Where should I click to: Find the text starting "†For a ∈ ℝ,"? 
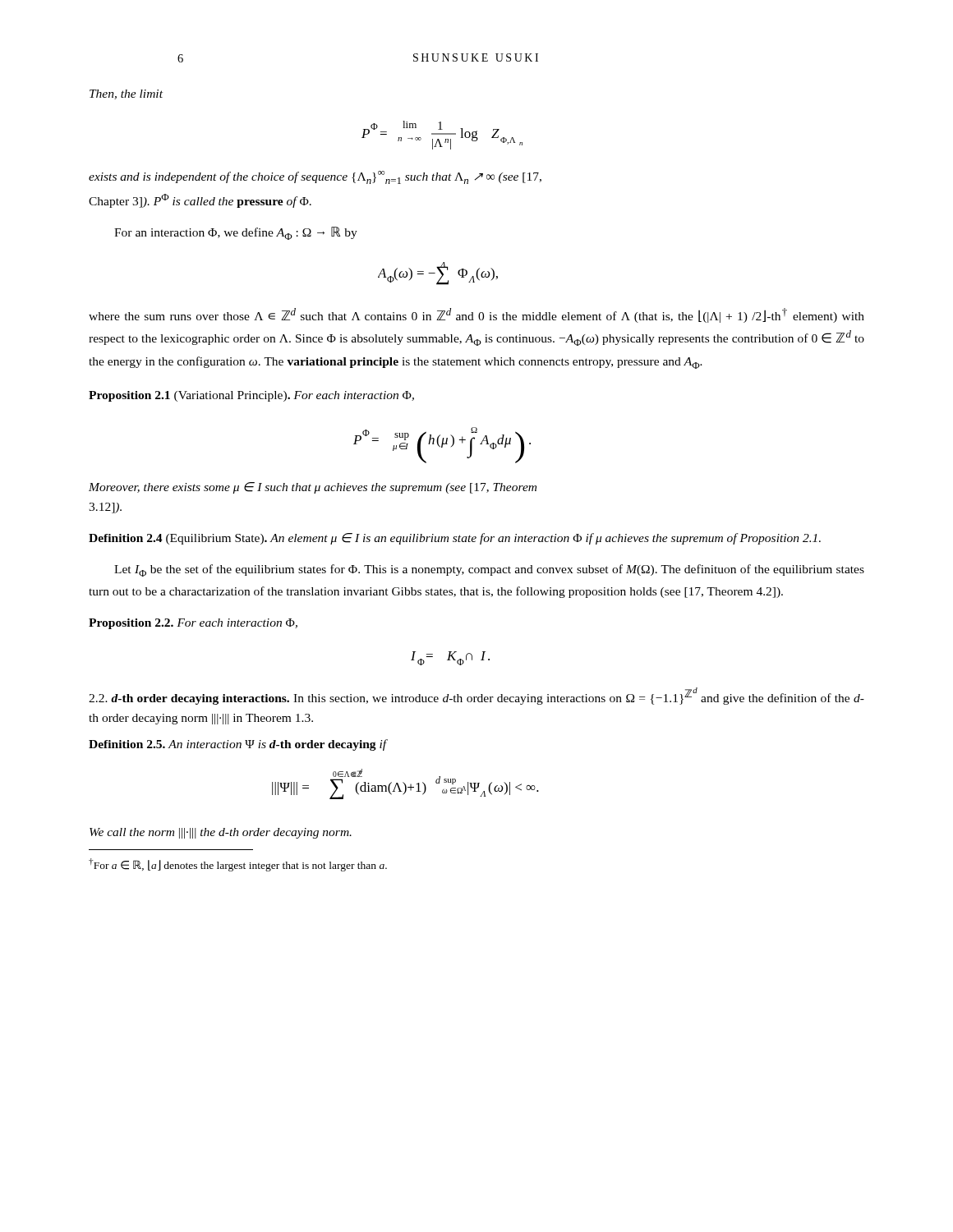pos(238,864)
